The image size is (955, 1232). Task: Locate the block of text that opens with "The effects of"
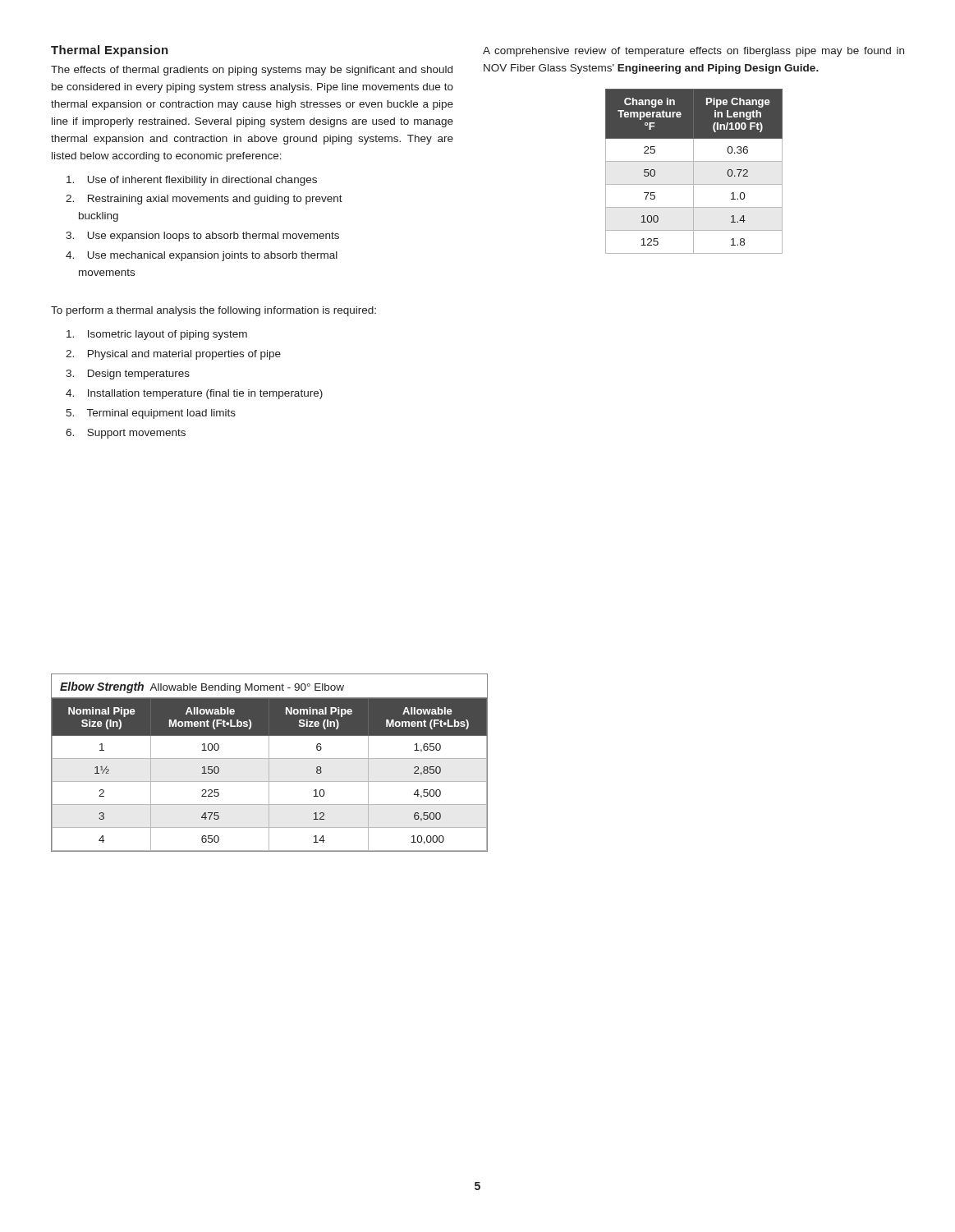[x=252, y=112]
